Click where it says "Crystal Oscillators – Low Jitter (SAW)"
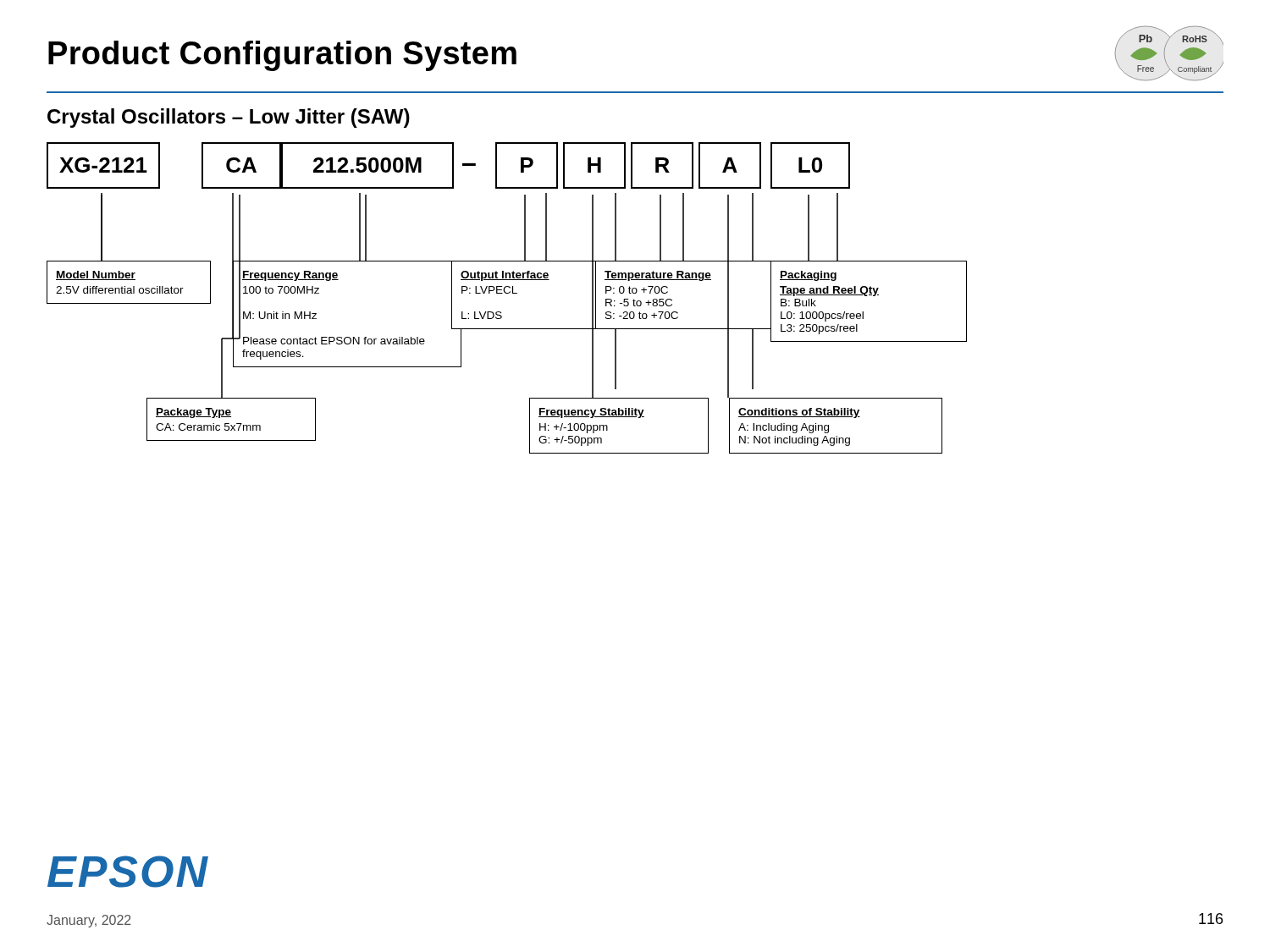The width and height of the screenshot is (1270, 952). coord(228,116)
